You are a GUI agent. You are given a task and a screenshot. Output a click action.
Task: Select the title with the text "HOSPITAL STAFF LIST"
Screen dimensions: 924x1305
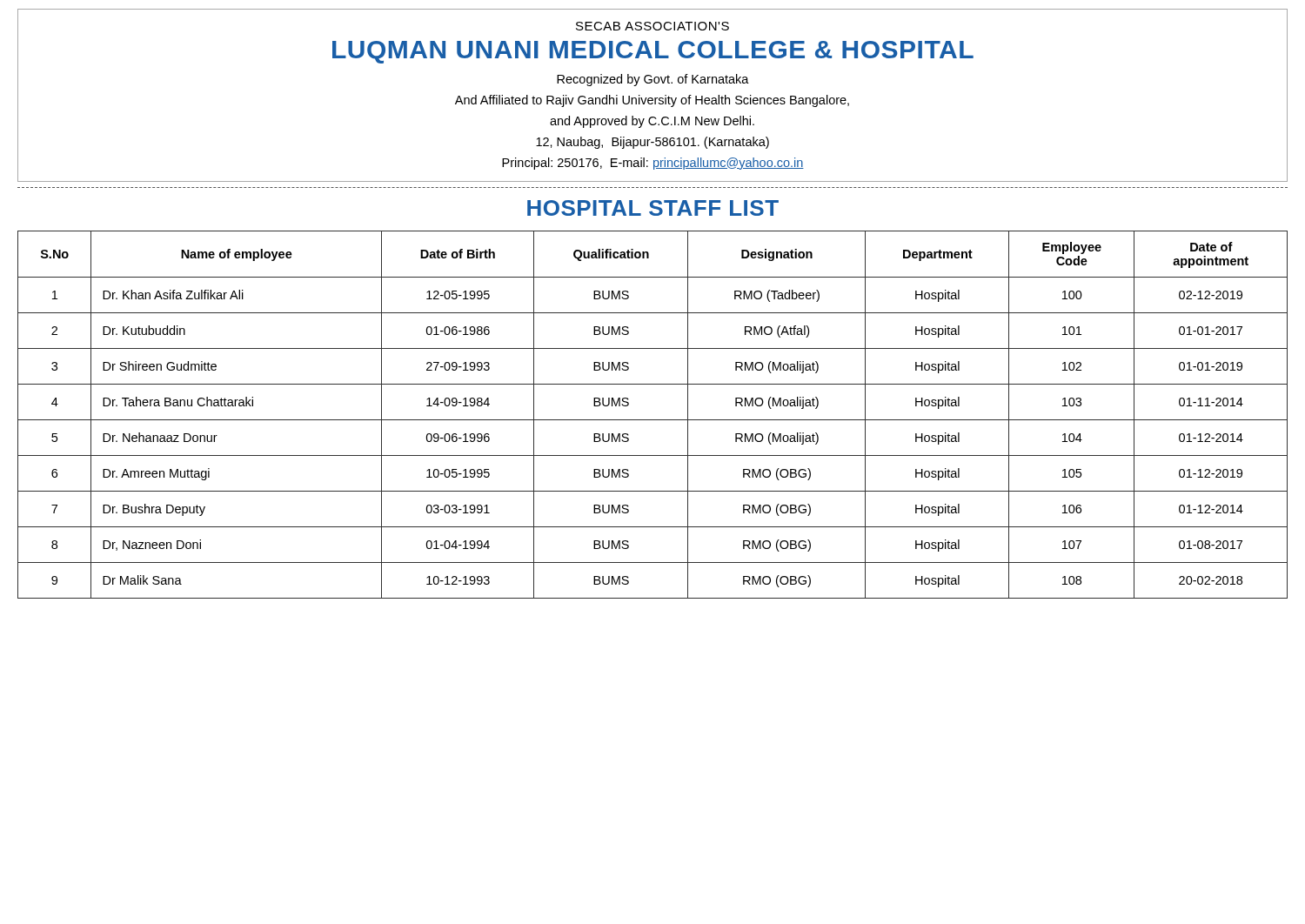652,208
